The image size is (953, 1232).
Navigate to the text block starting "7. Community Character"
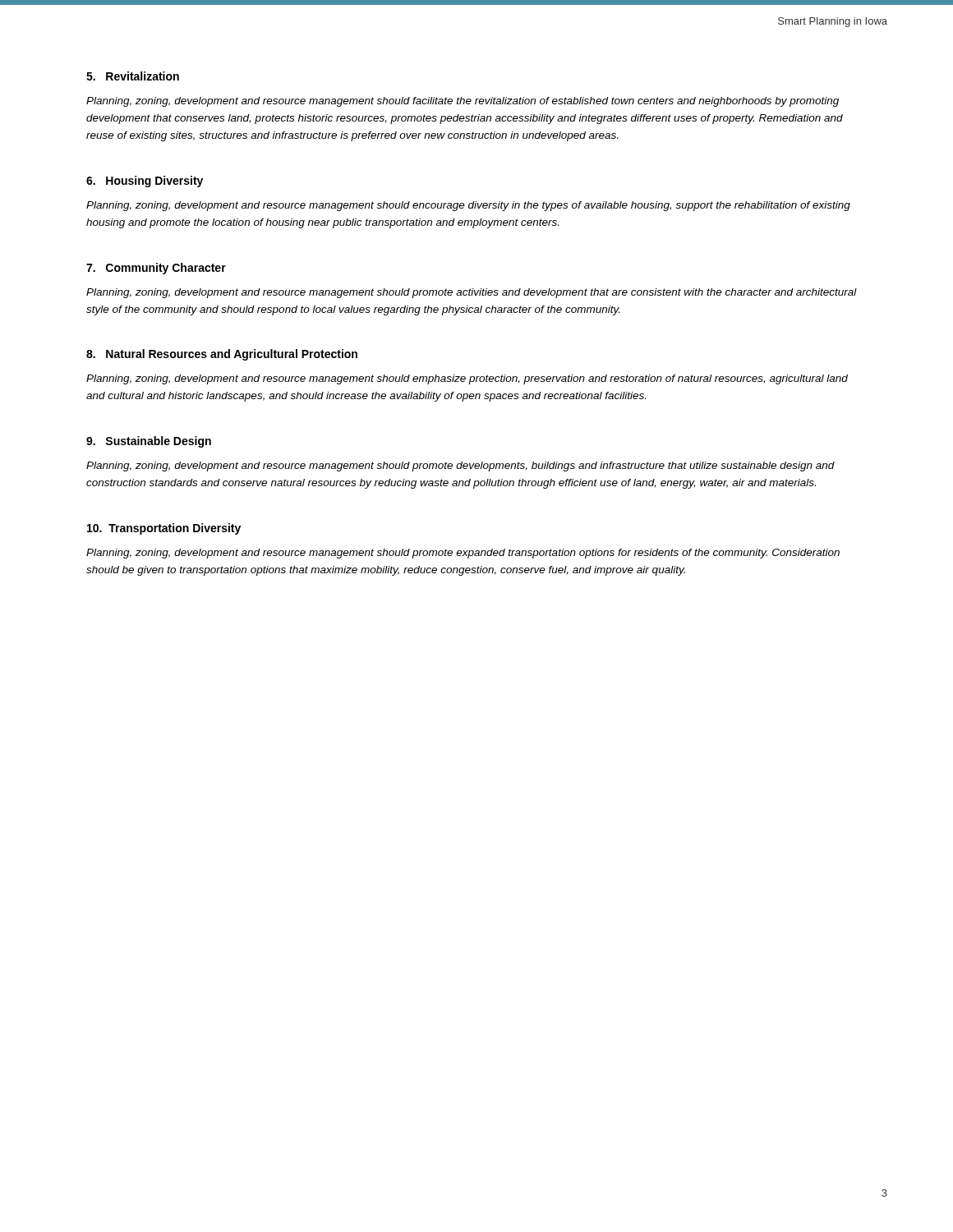point(156,267)
